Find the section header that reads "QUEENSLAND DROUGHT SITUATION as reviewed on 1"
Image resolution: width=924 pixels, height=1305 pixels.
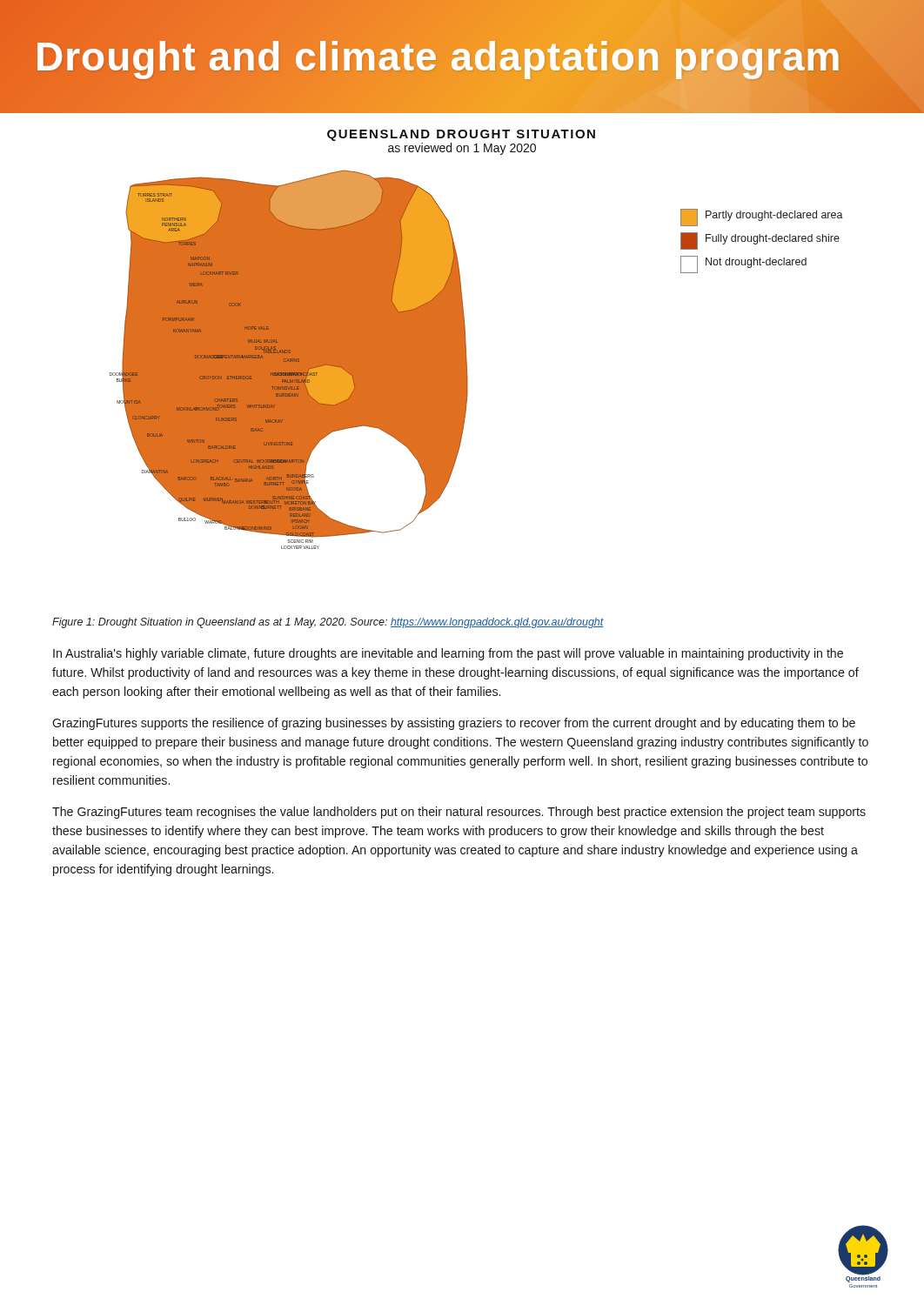[x=462, y=141]
